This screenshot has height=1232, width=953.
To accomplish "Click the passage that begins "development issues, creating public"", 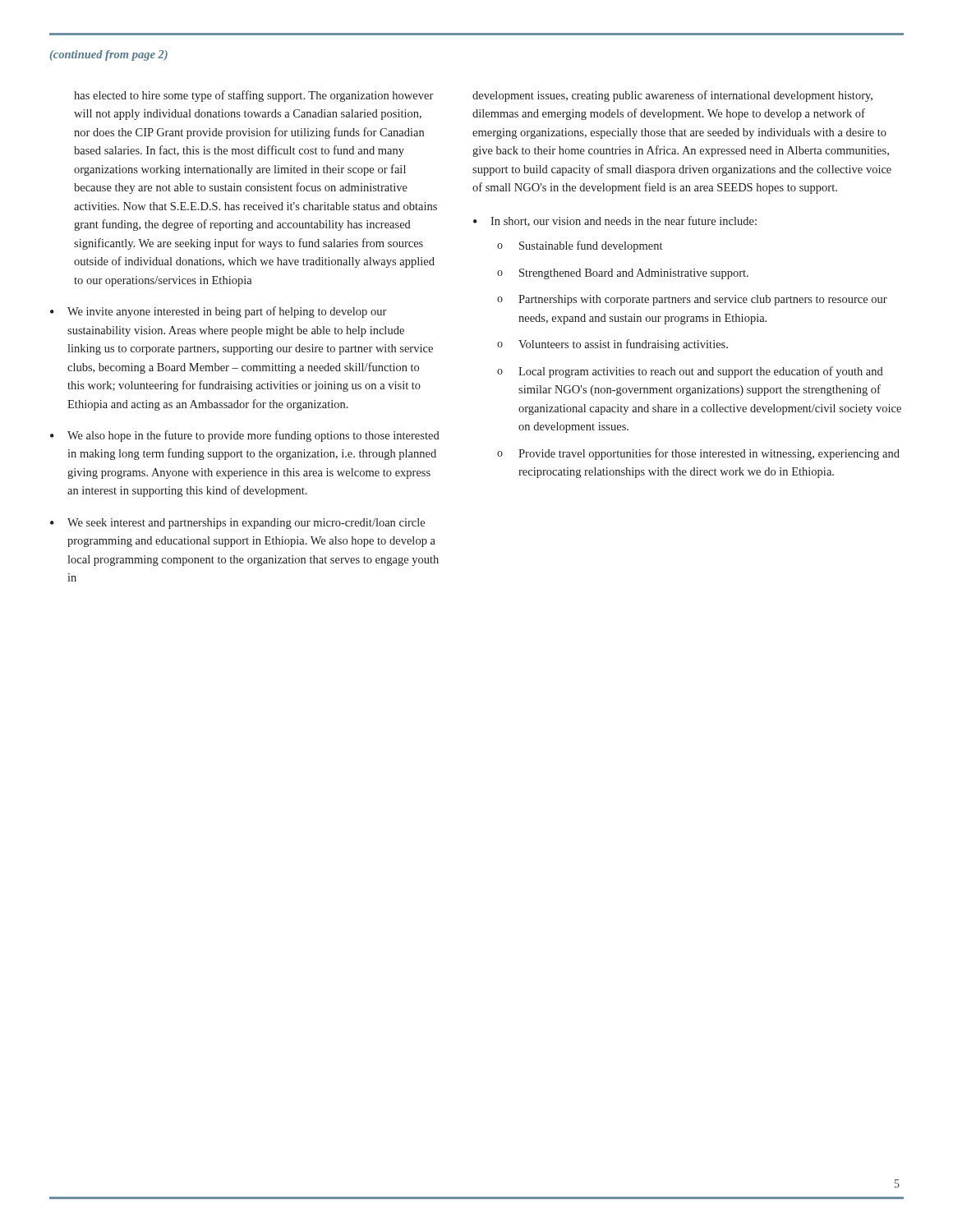I will pos(682,141).
